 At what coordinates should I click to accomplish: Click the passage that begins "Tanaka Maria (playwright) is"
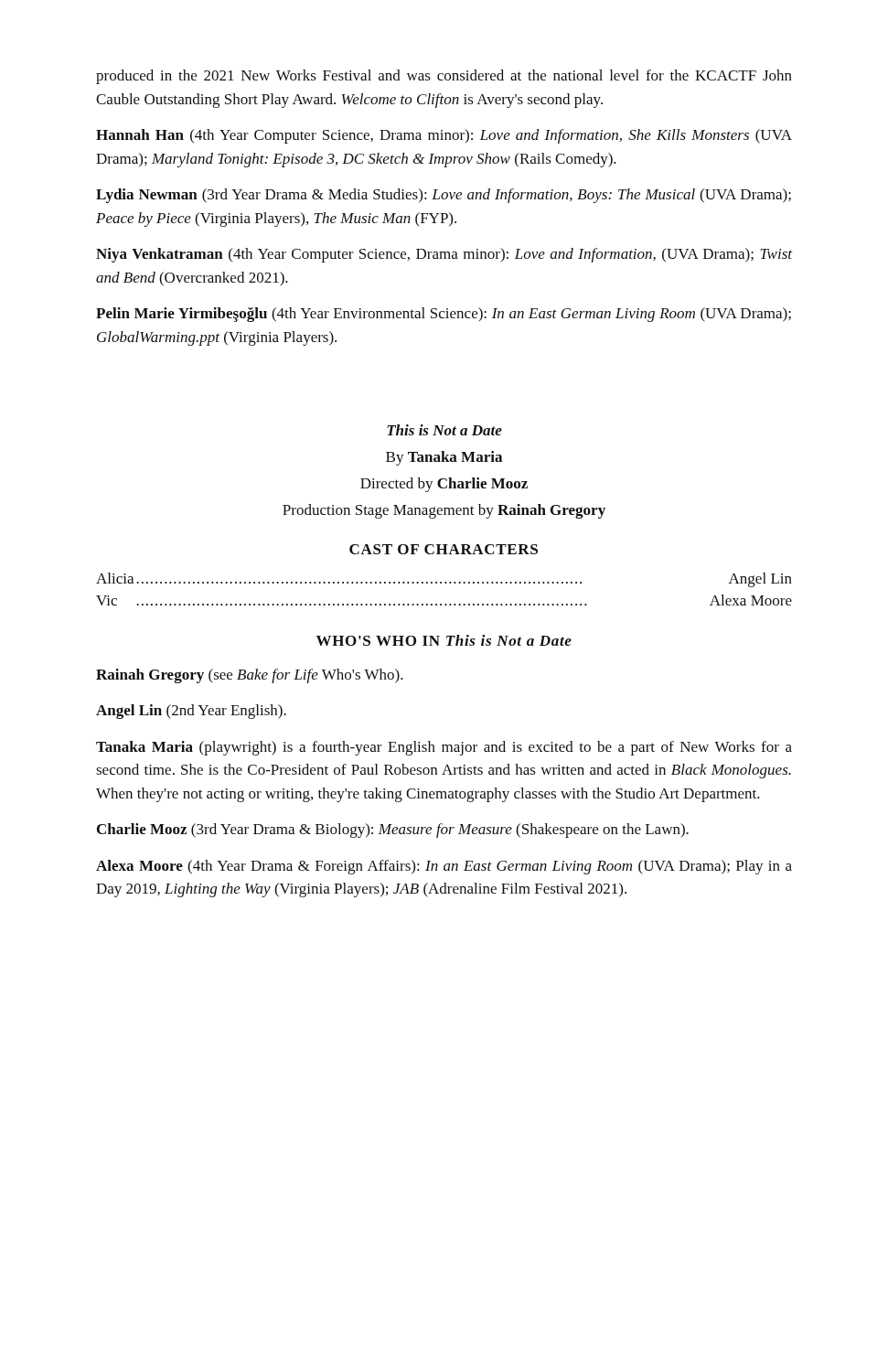444,770
